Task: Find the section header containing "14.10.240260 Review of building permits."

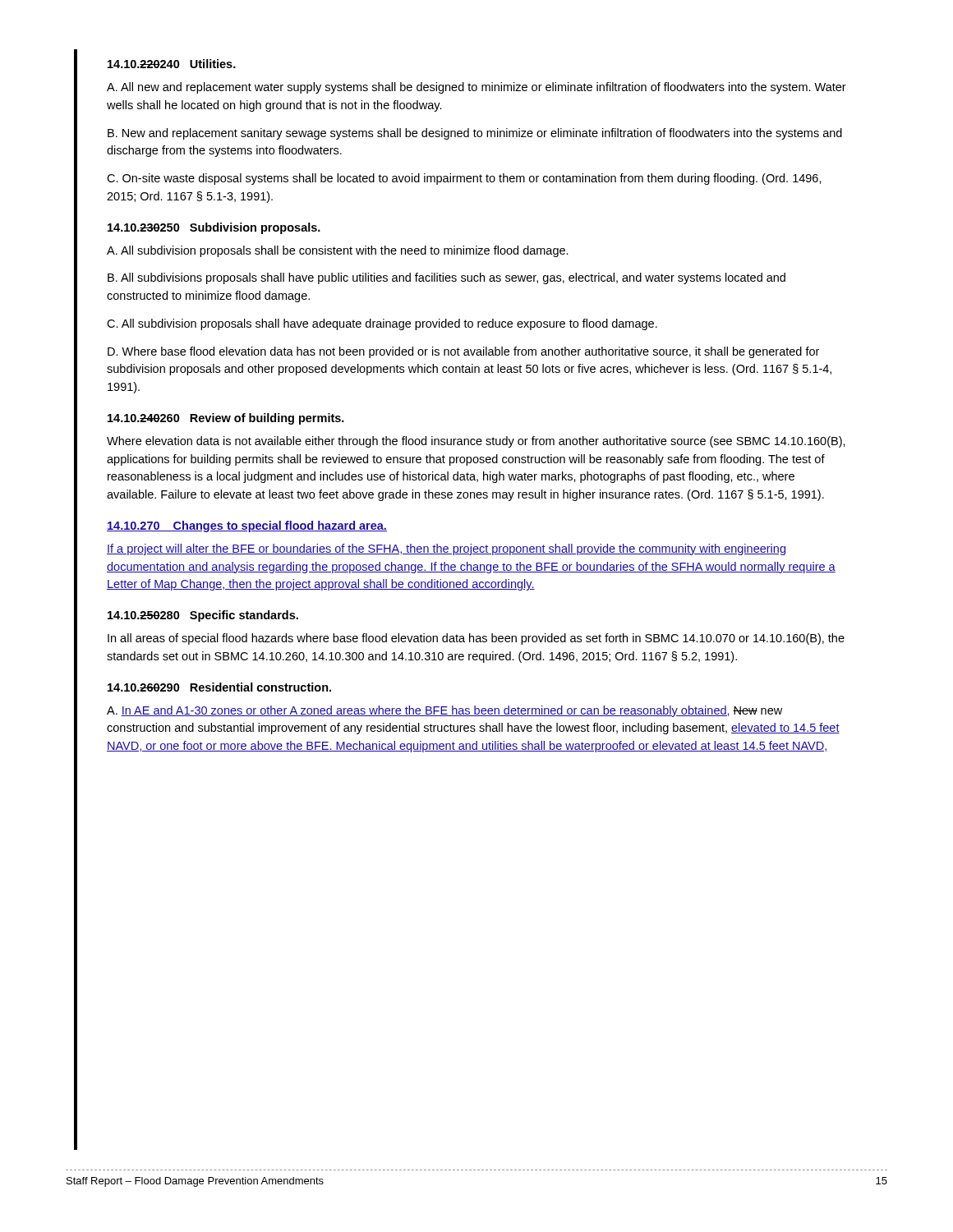Action: point(226,418)
